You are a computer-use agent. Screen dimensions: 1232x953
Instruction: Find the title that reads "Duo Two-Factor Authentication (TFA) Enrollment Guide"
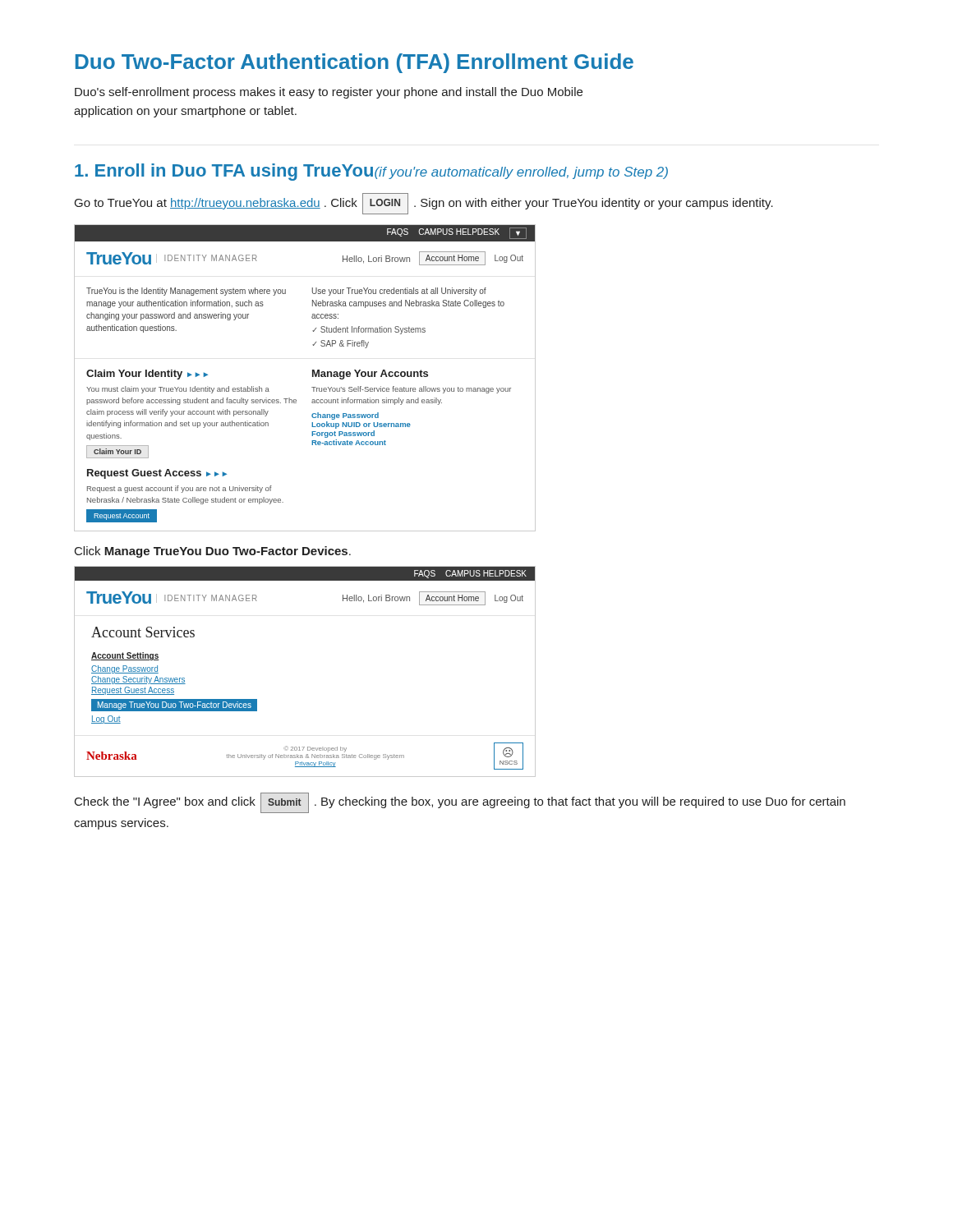click(476, 62)
